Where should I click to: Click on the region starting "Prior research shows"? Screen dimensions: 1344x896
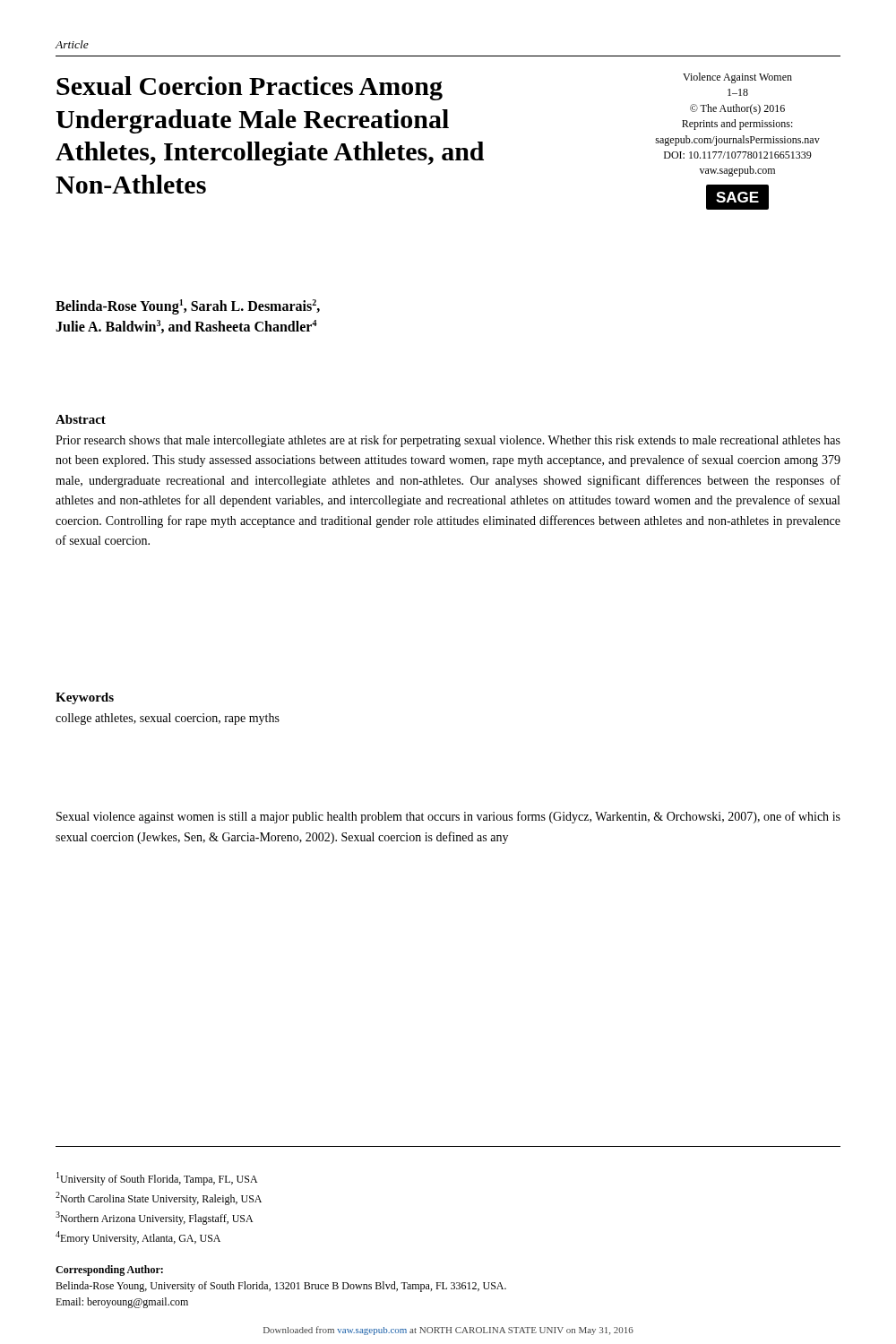click(448, 491)
